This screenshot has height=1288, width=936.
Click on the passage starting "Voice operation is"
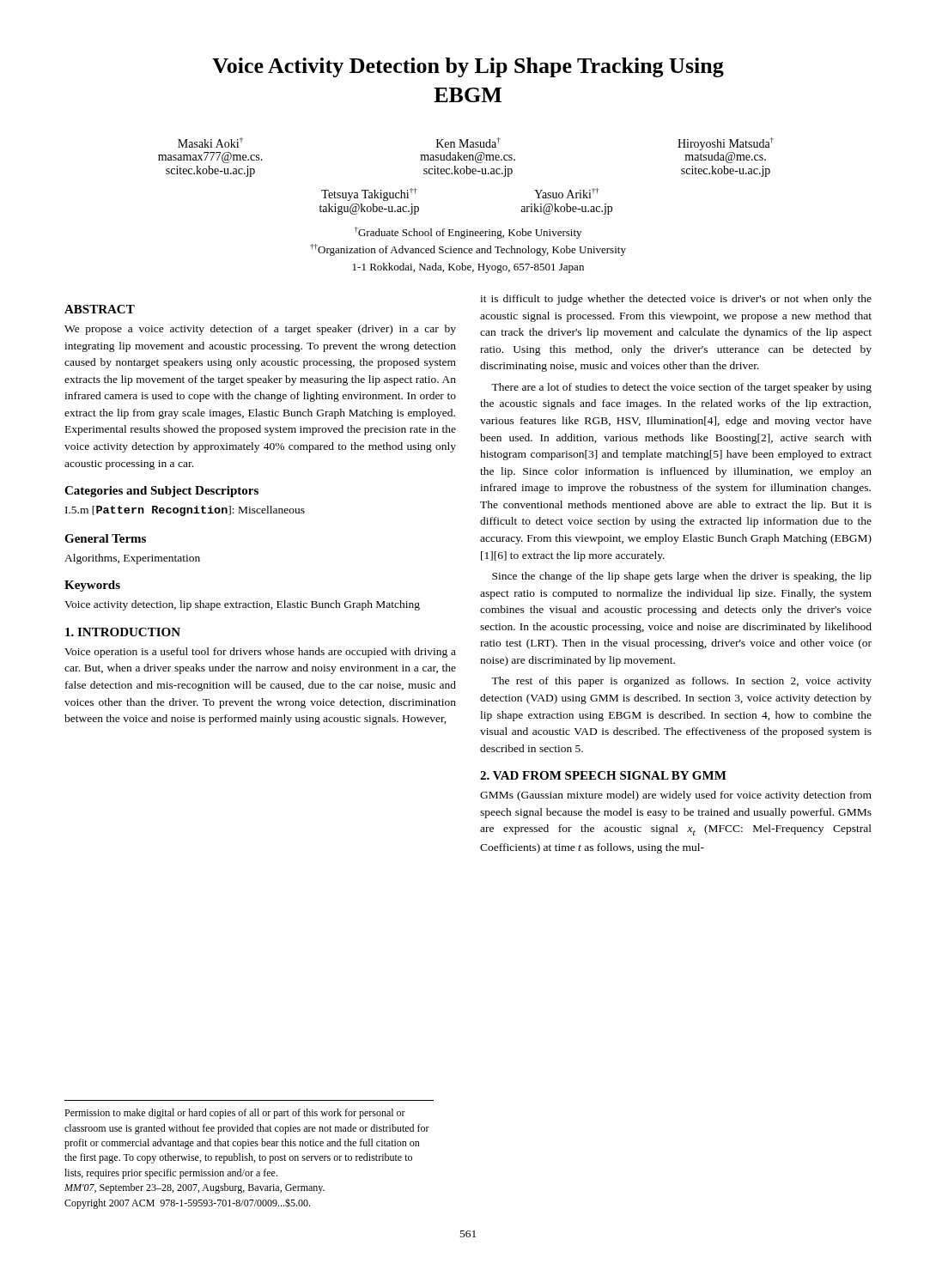pyautogui.click(x=260, y=685)
